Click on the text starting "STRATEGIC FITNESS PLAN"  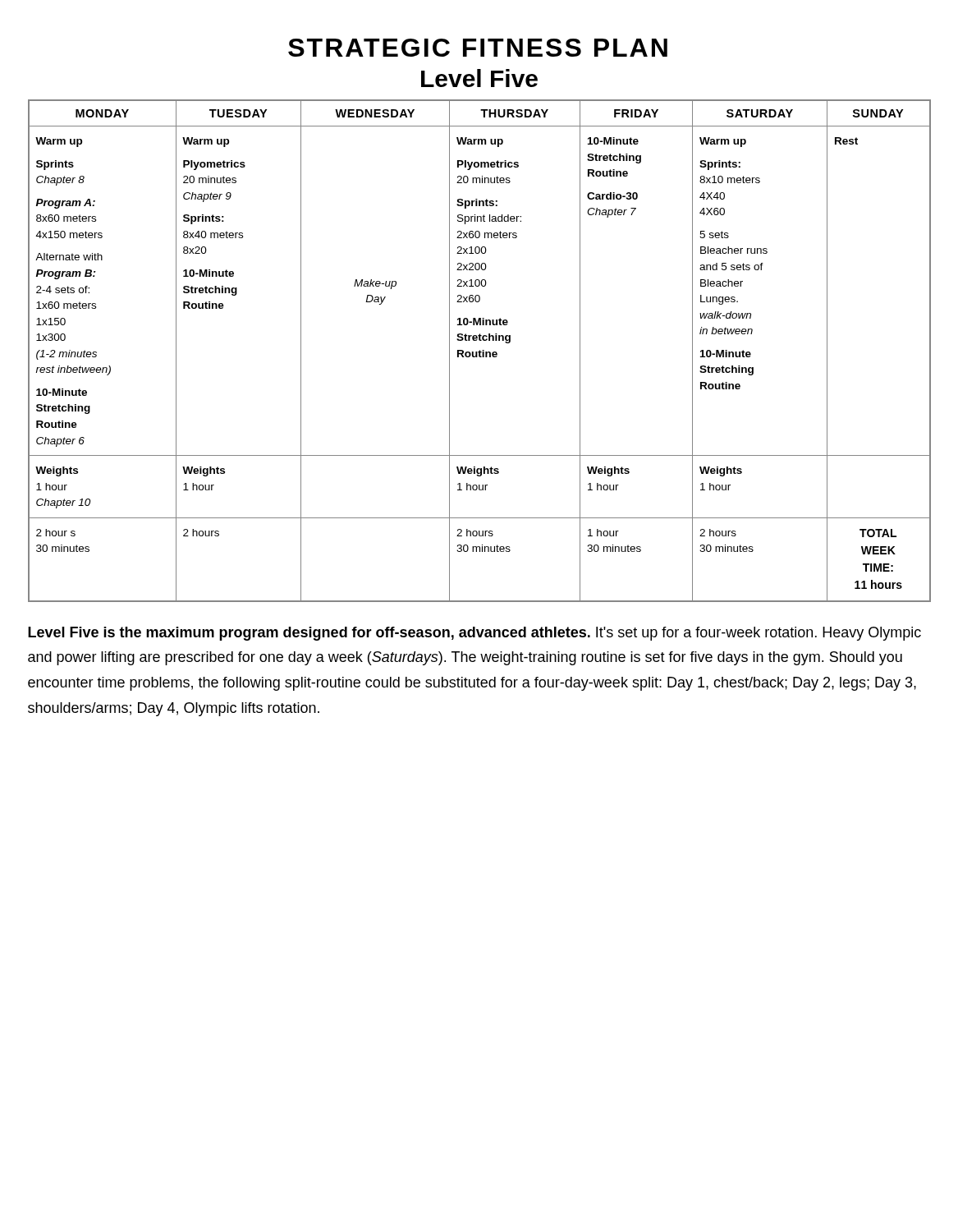coord(479,63)
